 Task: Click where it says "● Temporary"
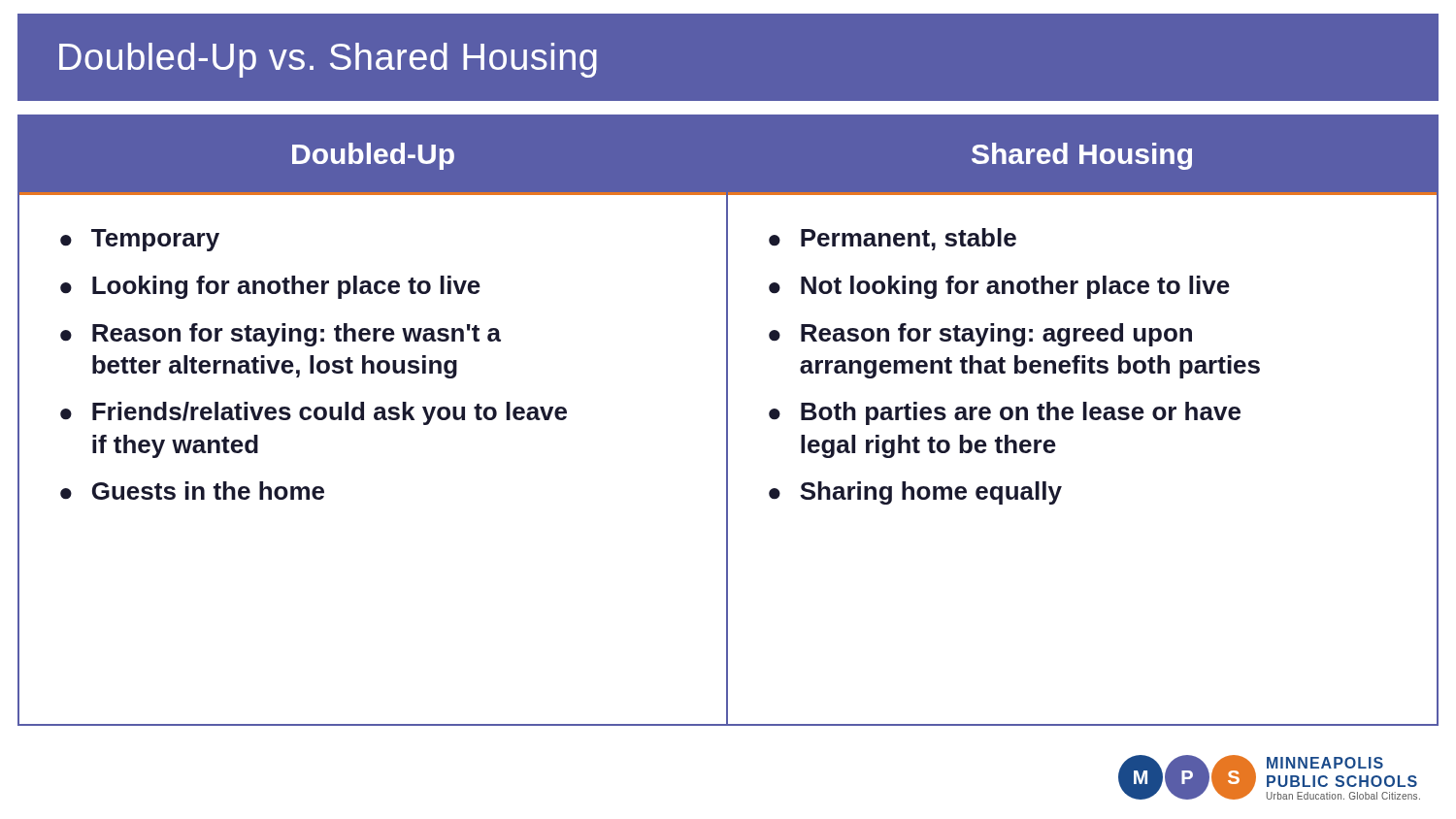pyautogui.click(x=139, y=239)
